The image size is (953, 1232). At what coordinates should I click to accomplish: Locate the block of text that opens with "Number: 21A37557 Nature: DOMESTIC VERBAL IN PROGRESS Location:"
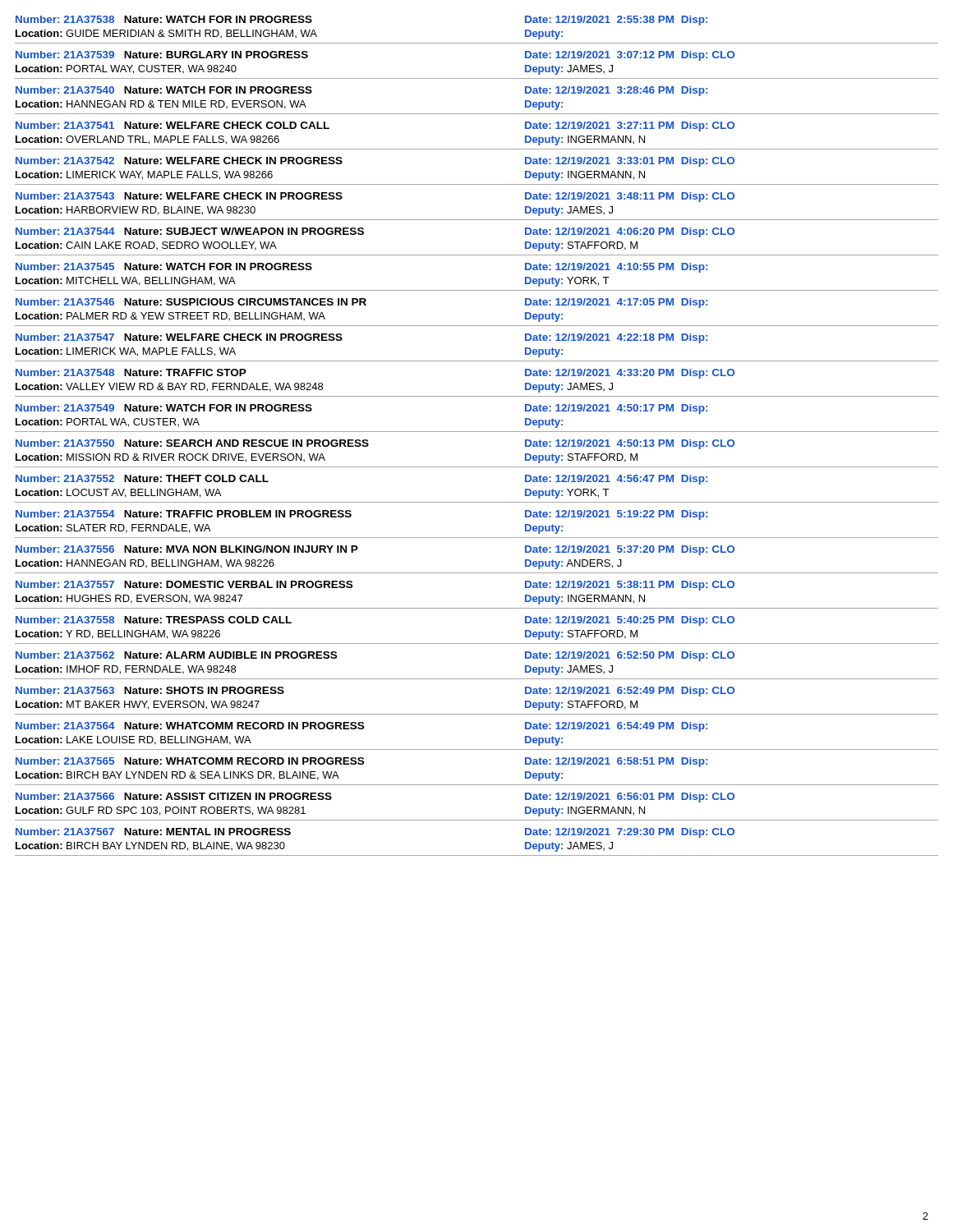click(x=187, y=585)
